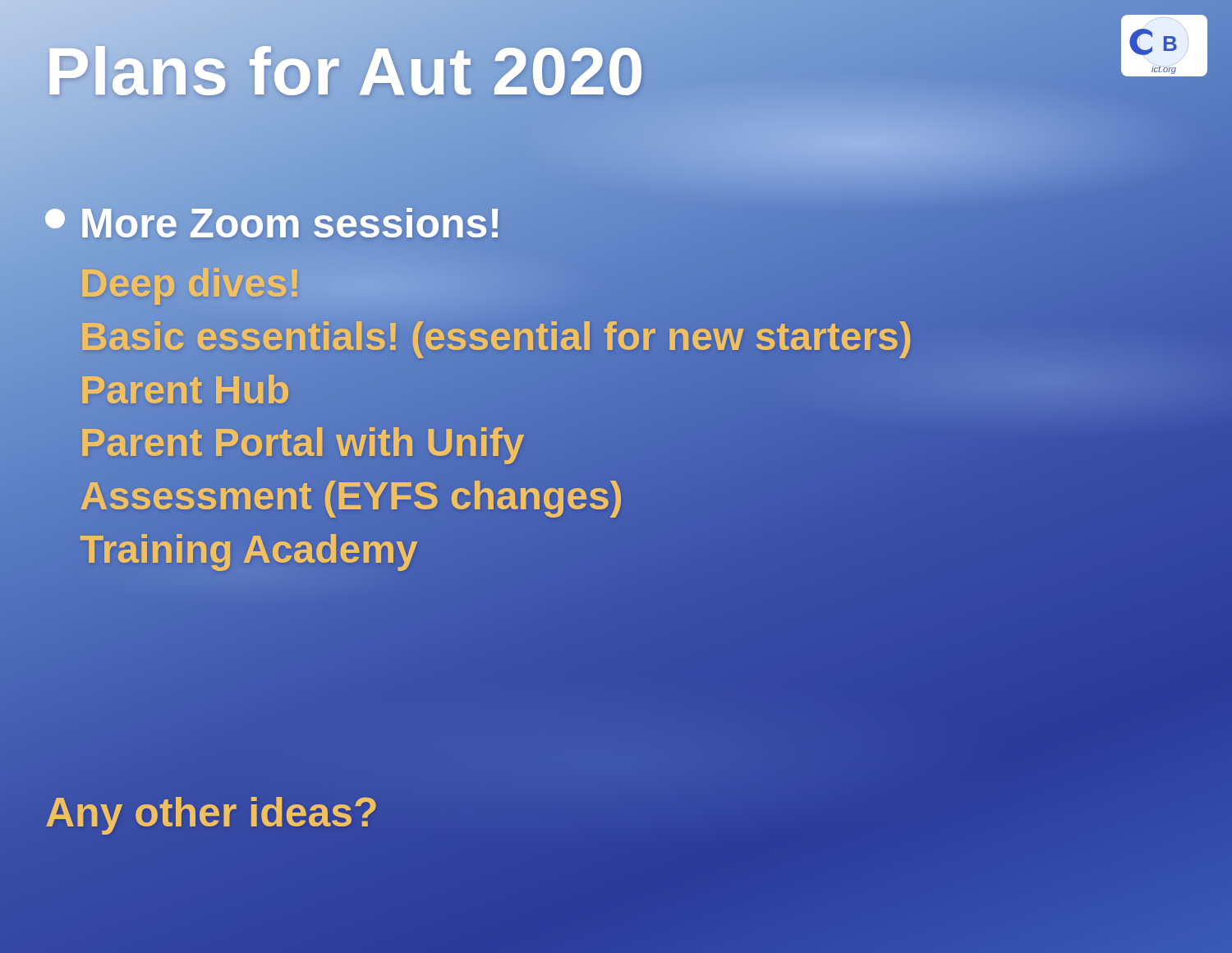Locate the block starting "Deep dives!"
Viewport: 1232px width, 953px height.
tap(190, 283)
